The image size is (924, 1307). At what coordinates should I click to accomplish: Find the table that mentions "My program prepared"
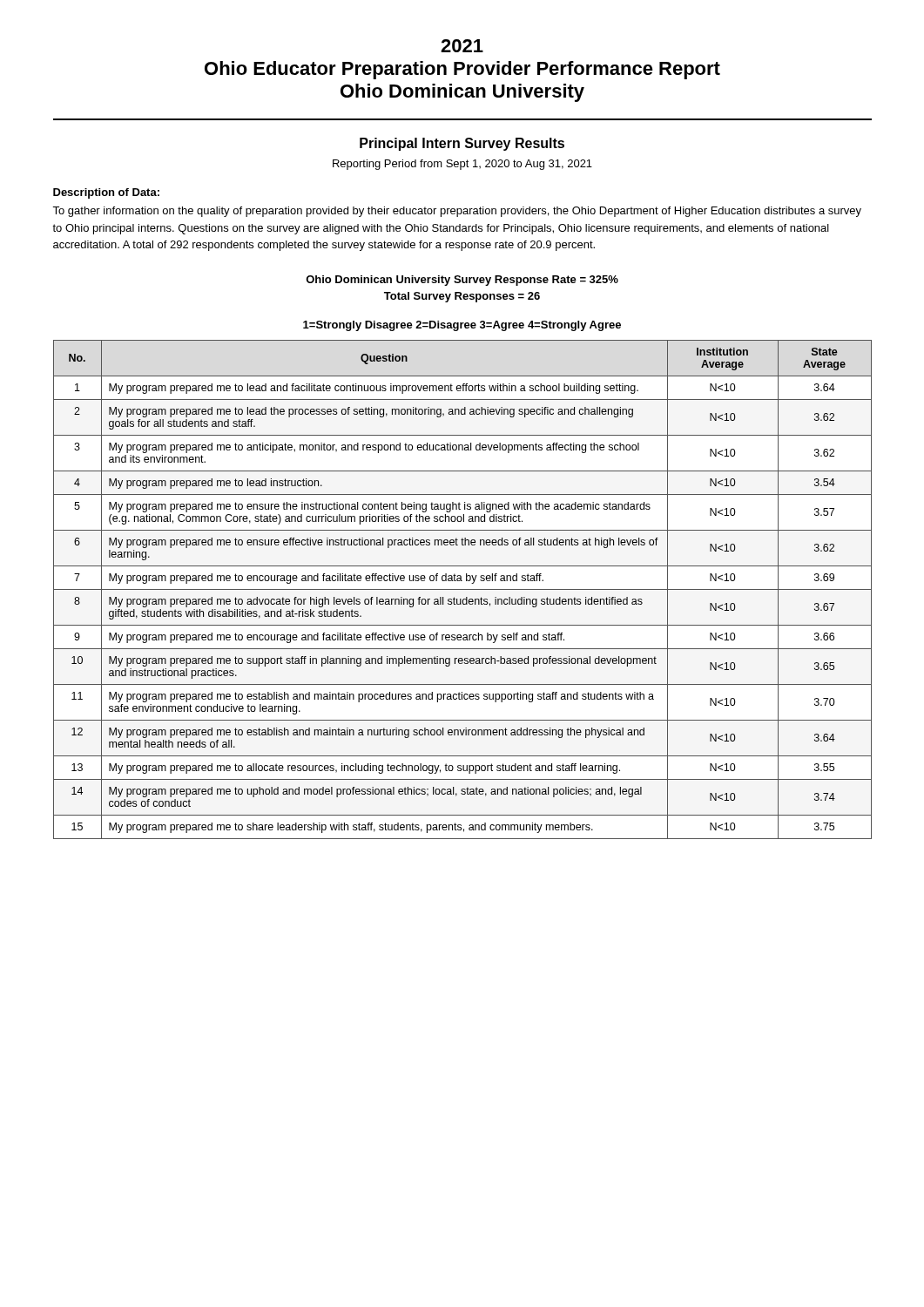(x=462, y=589)
